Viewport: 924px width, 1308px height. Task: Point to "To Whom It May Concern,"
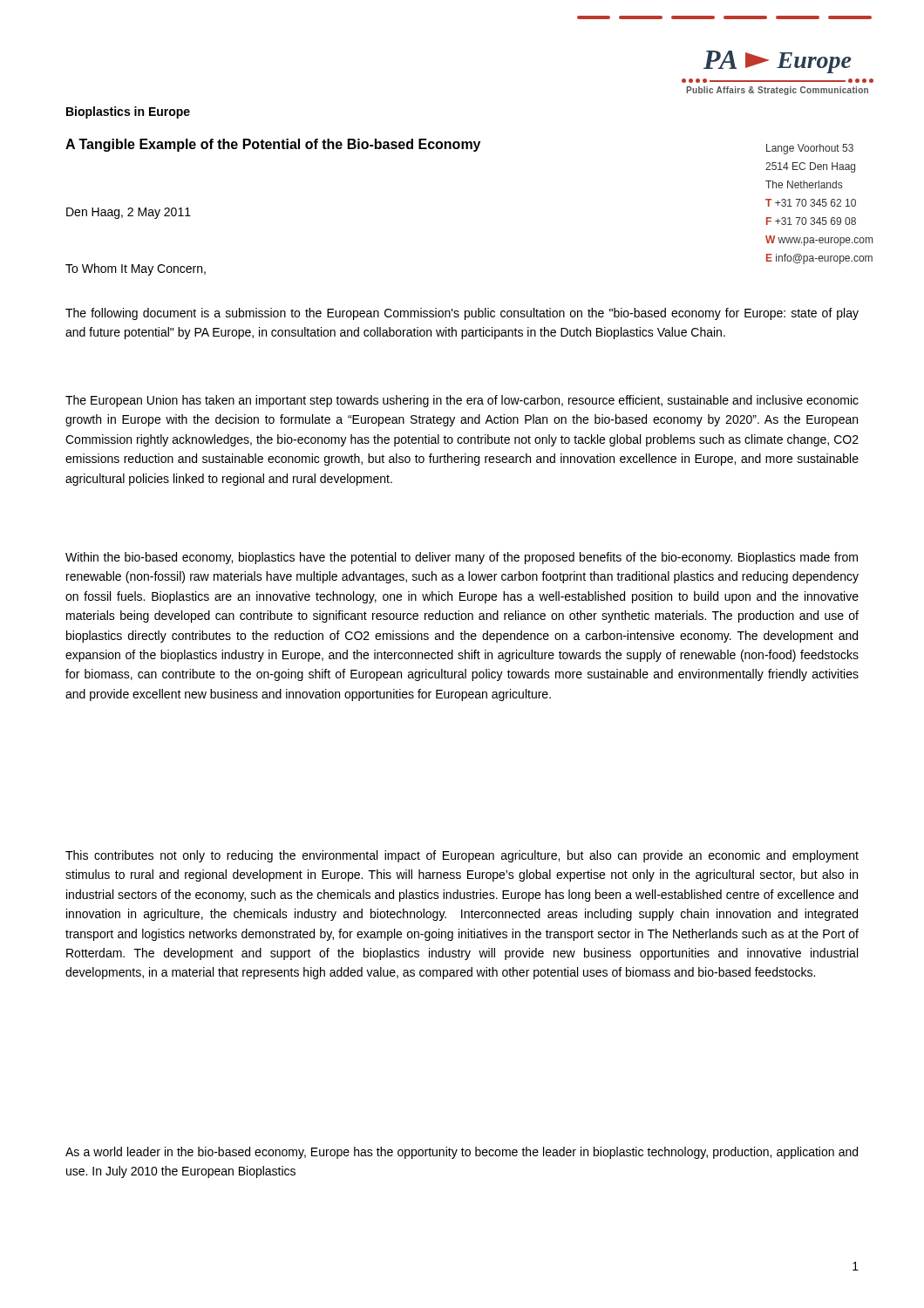pos(136,269)
